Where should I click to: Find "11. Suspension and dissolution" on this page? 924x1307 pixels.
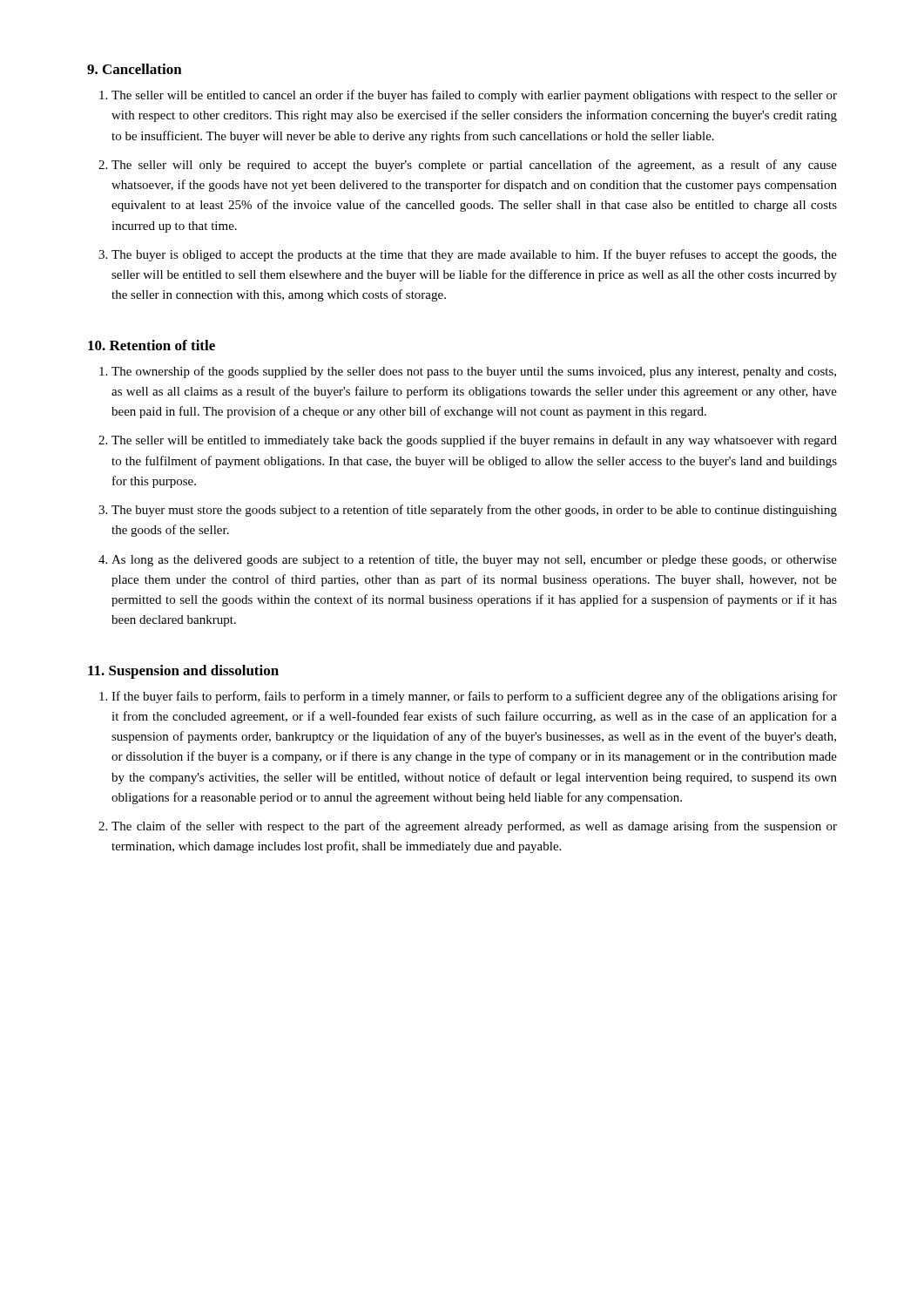click(x=183, y=670)
